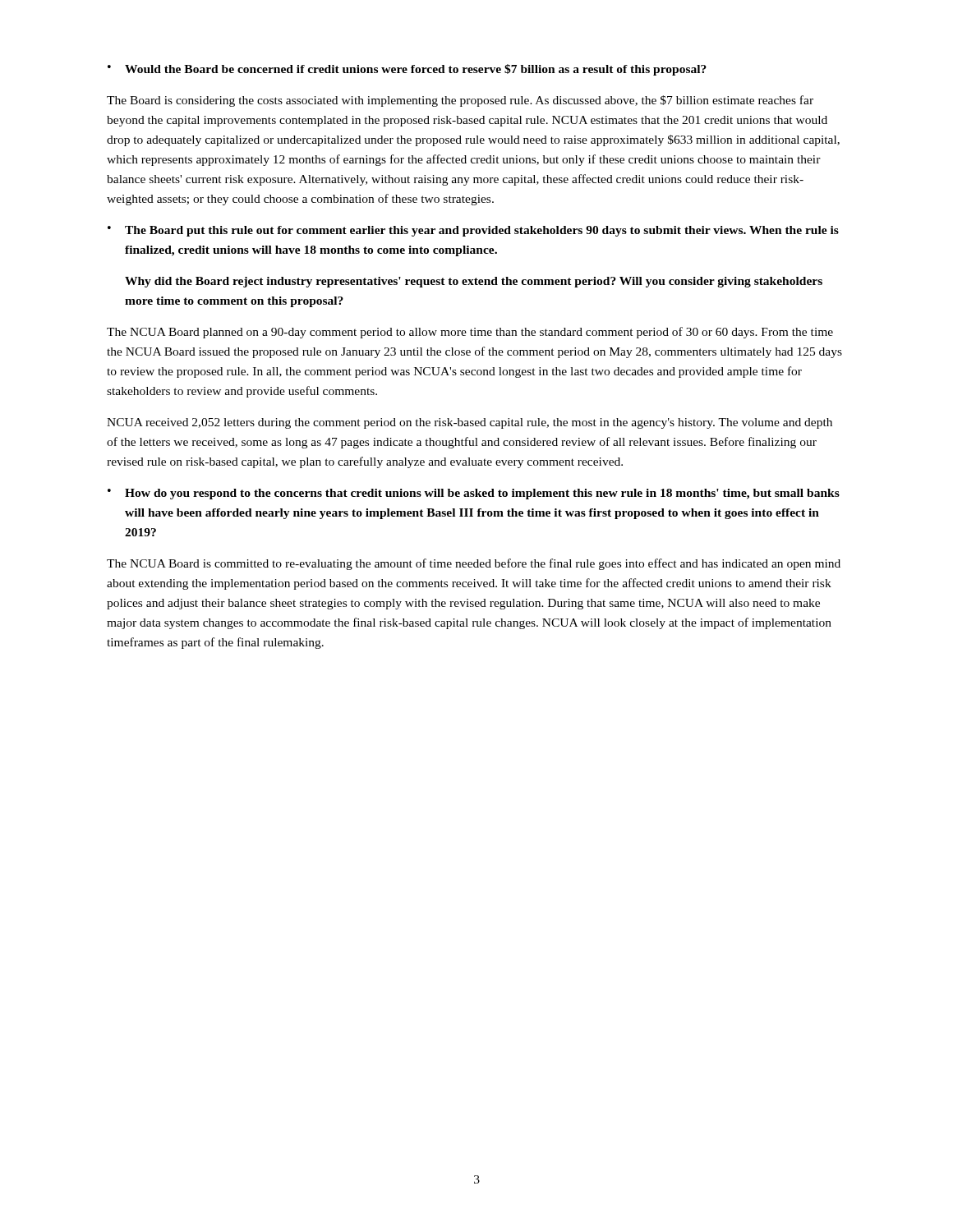Viewport: 953px width, 1232px height.
Task: Locate the block of text that opens with "• Would the Board be concerned"
Action: [x=476, y=69]
